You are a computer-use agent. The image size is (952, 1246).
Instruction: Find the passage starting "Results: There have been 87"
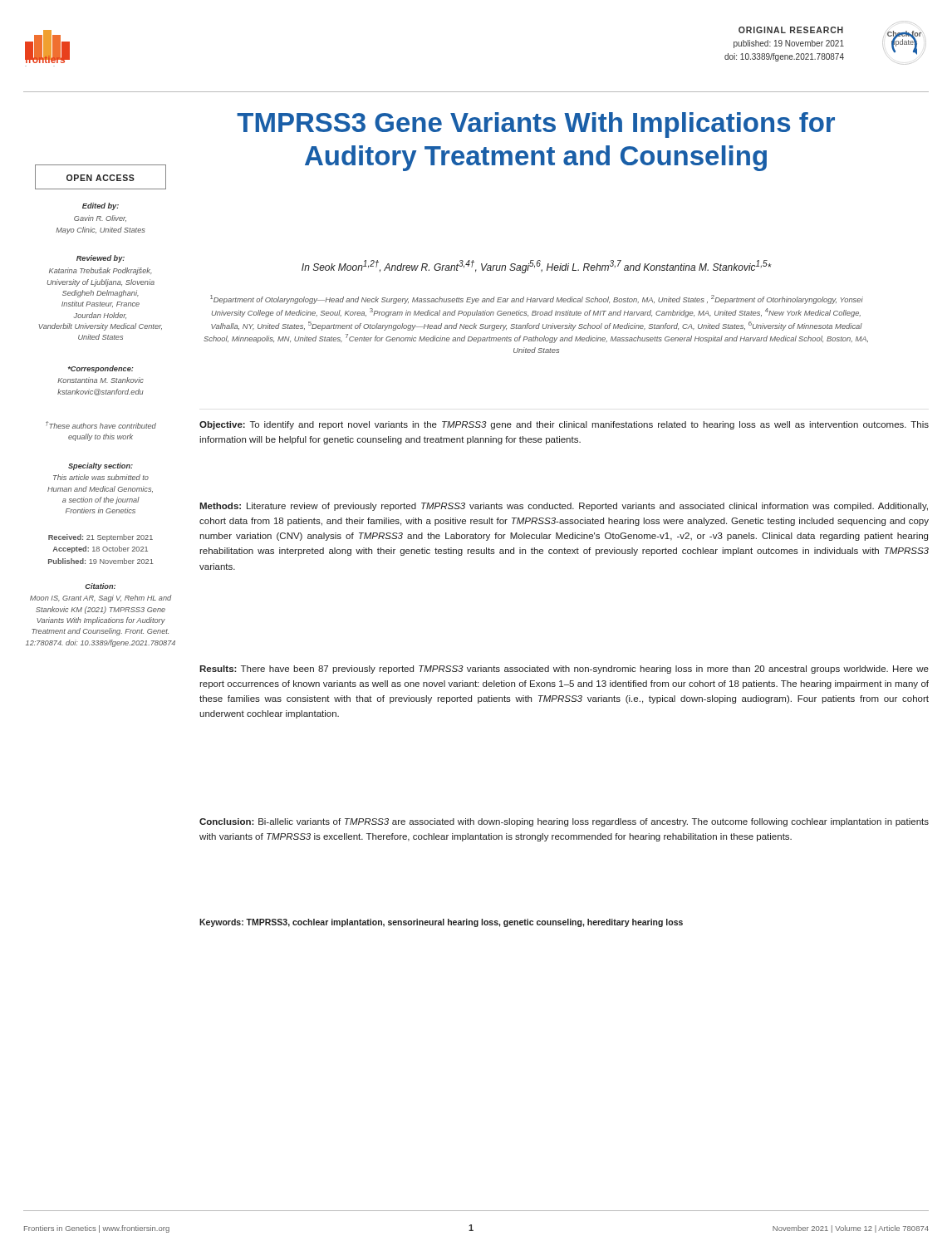[564, 691]
